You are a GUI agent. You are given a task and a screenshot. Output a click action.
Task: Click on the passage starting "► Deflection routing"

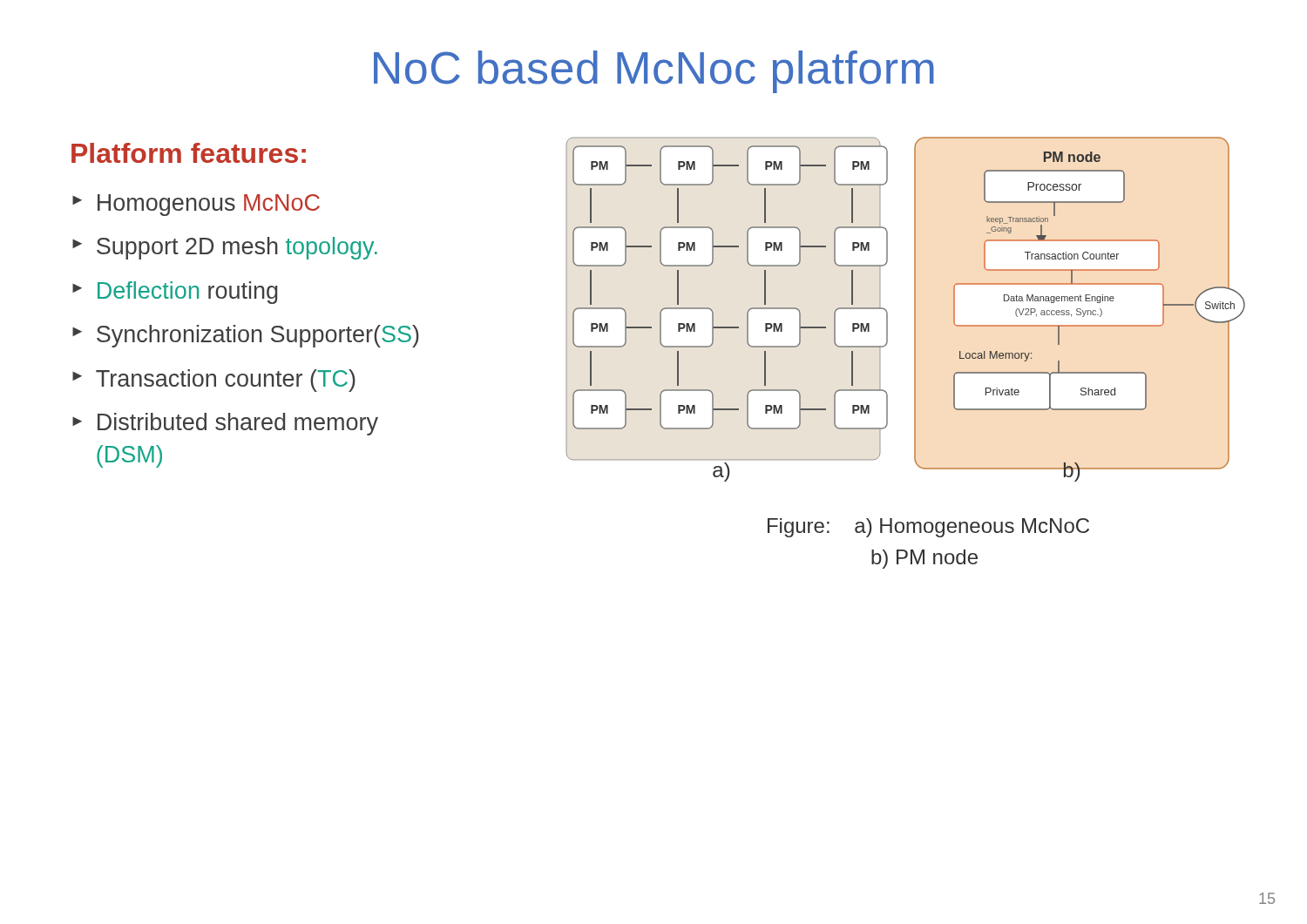(x=174, y=291)
